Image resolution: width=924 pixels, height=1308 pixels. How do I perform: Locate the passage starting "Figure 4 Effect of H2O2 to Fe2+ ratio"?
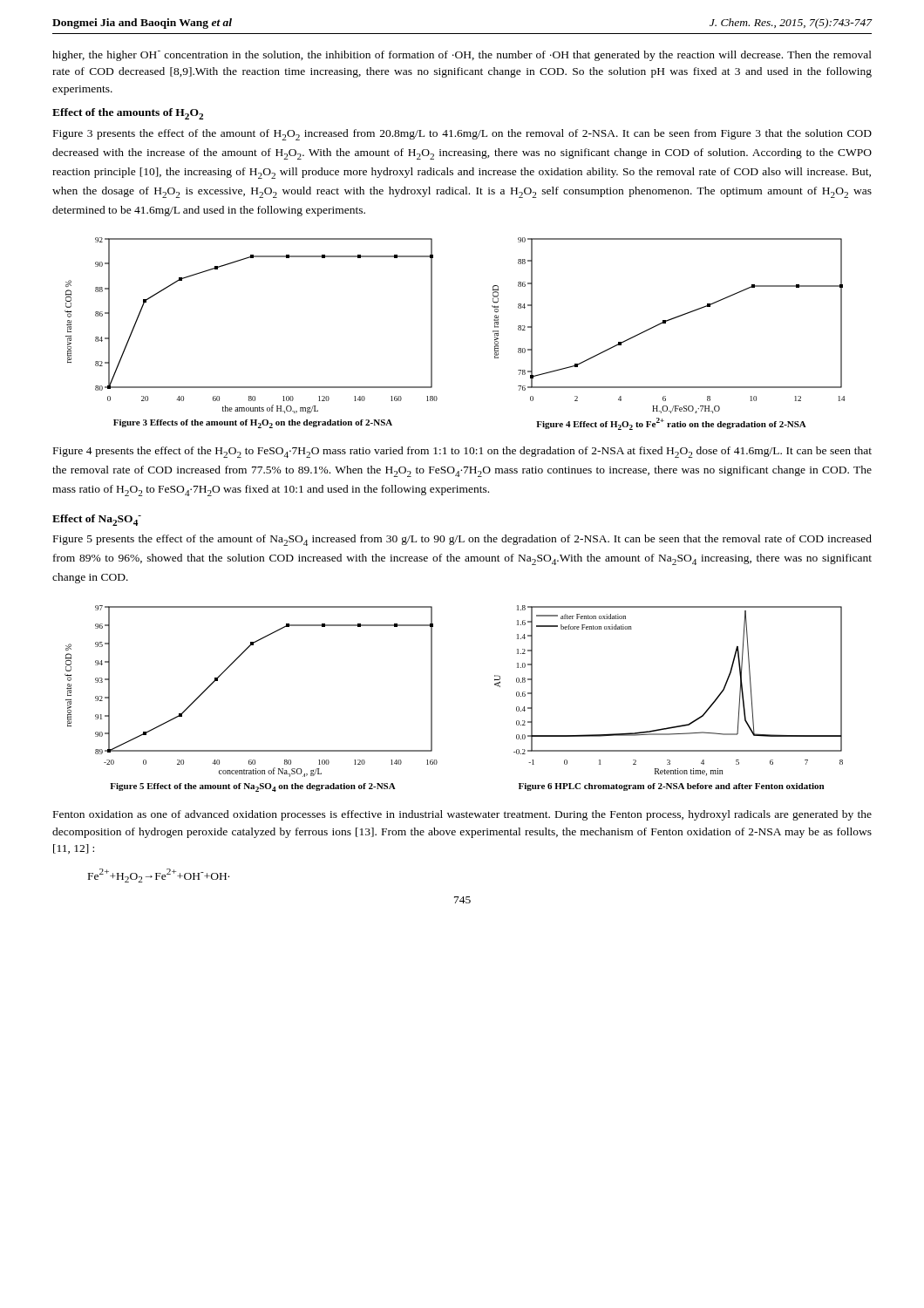(671, 424)
